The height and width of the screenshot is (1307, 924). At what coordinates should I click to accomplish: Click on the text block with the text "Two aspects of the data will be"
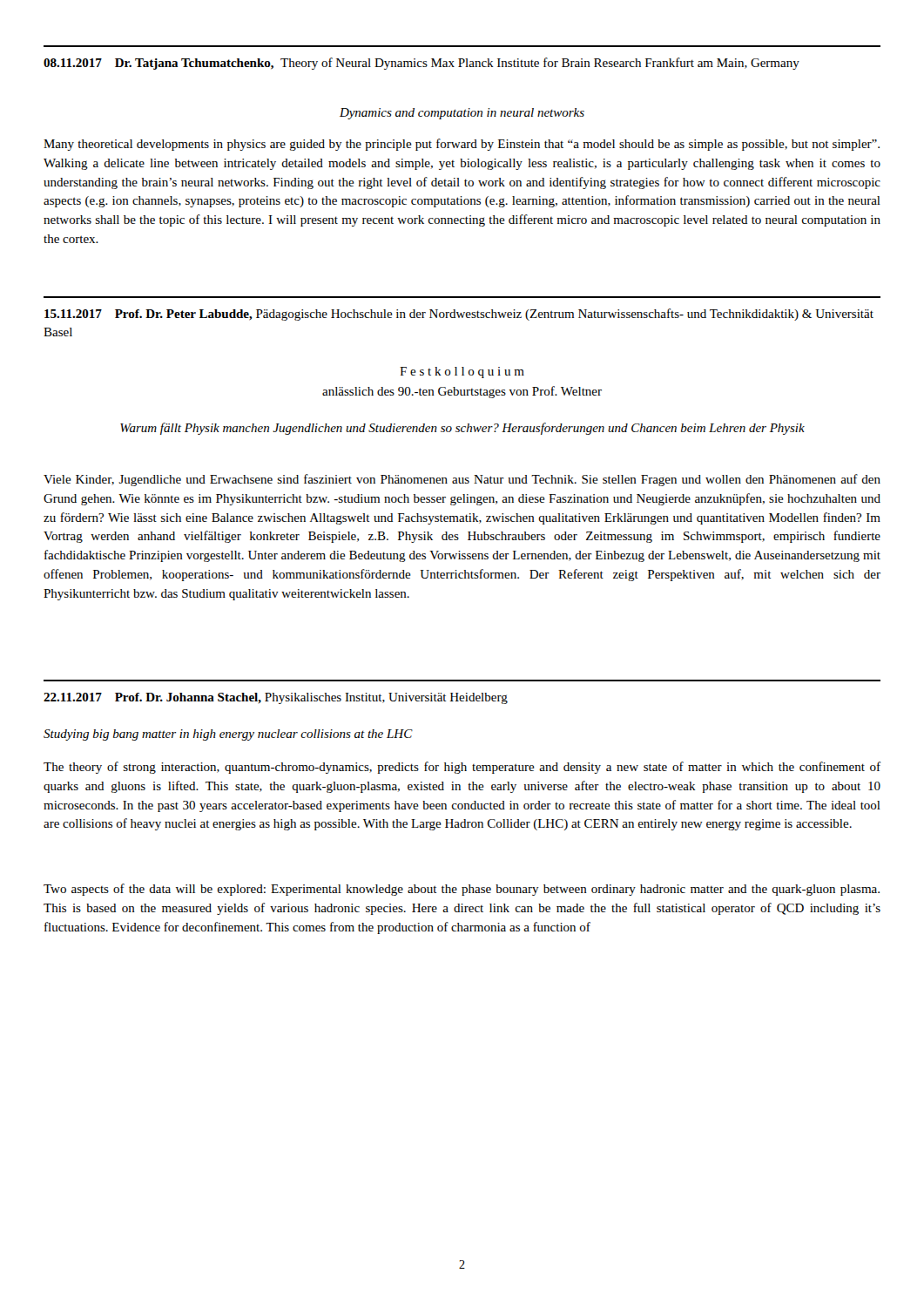click(462, 908)
